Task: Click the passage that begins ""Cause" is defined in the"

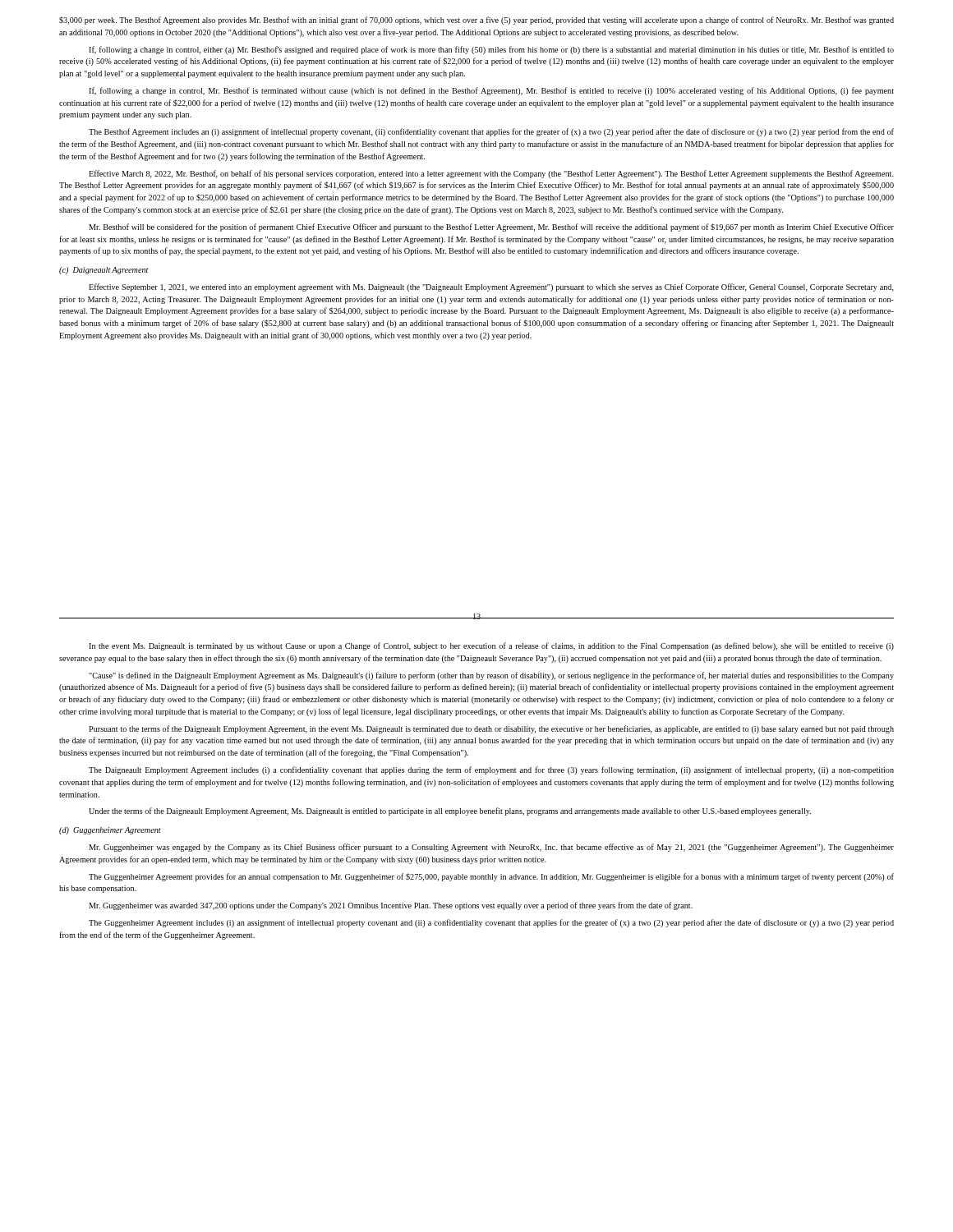Action: 476,694
